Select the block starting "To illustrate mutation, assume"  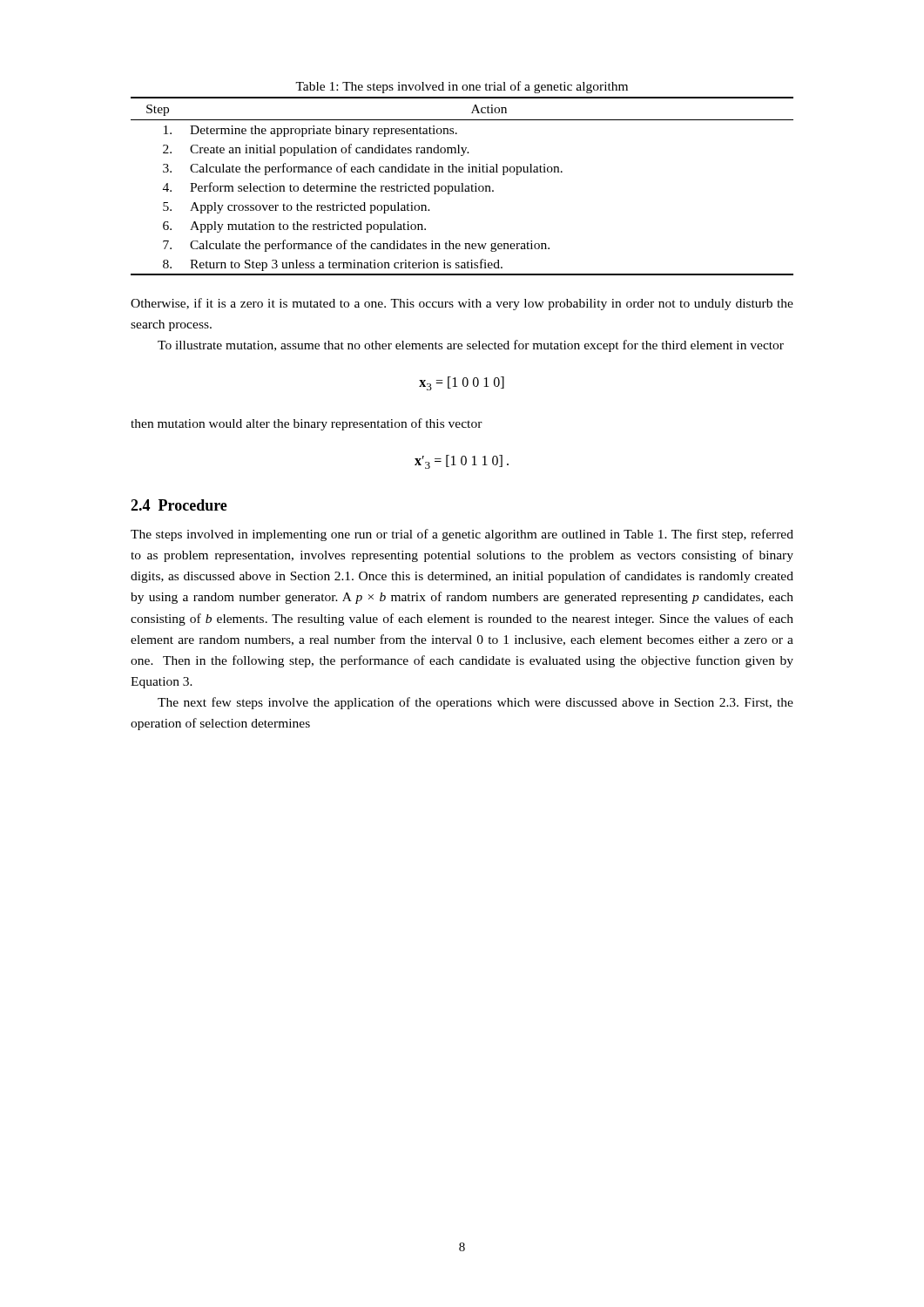pyautogui.click(x=471, y=345)
